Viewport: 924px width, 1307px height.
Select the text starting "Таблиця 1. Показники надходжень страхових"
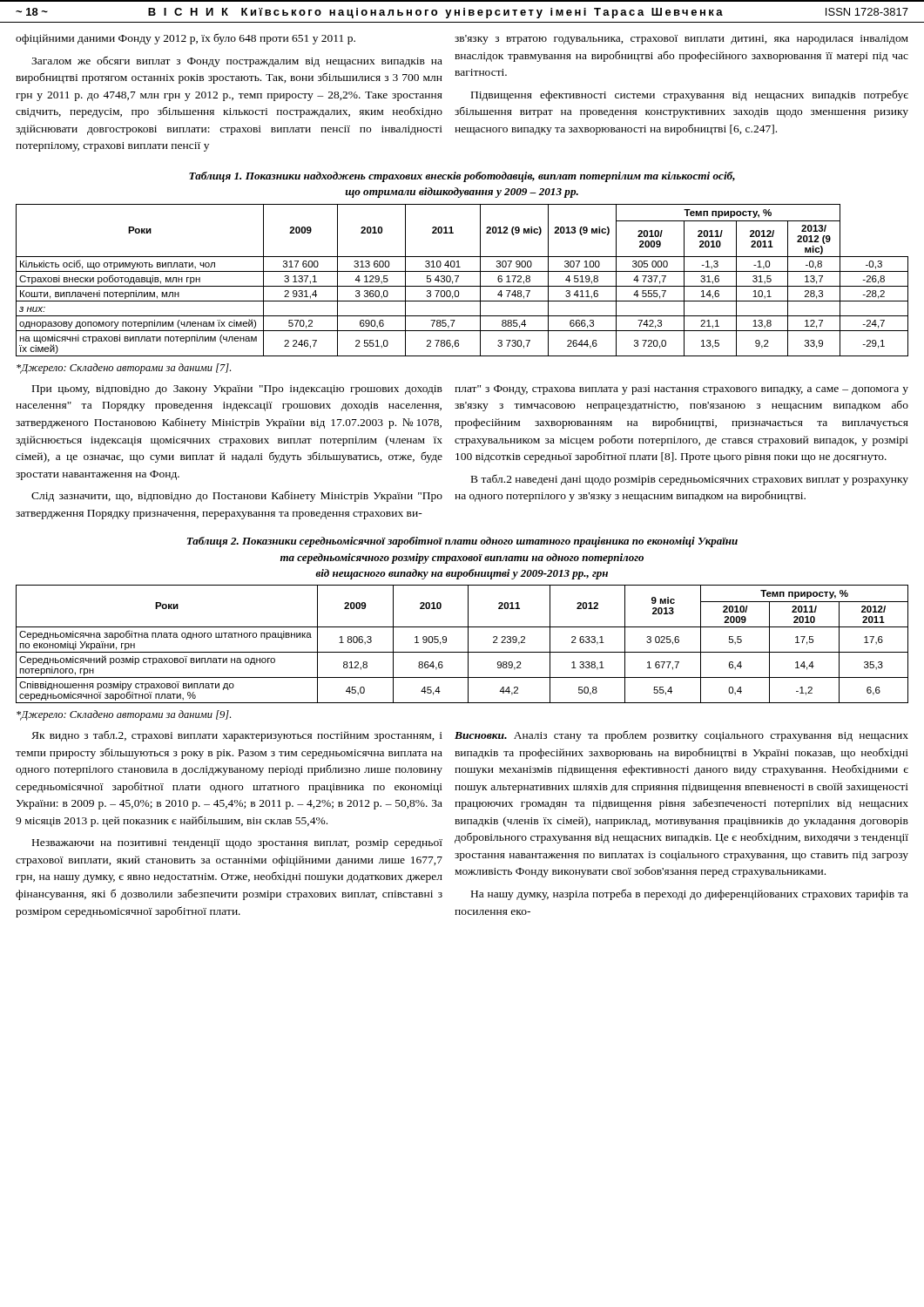(x=462, y=184)
